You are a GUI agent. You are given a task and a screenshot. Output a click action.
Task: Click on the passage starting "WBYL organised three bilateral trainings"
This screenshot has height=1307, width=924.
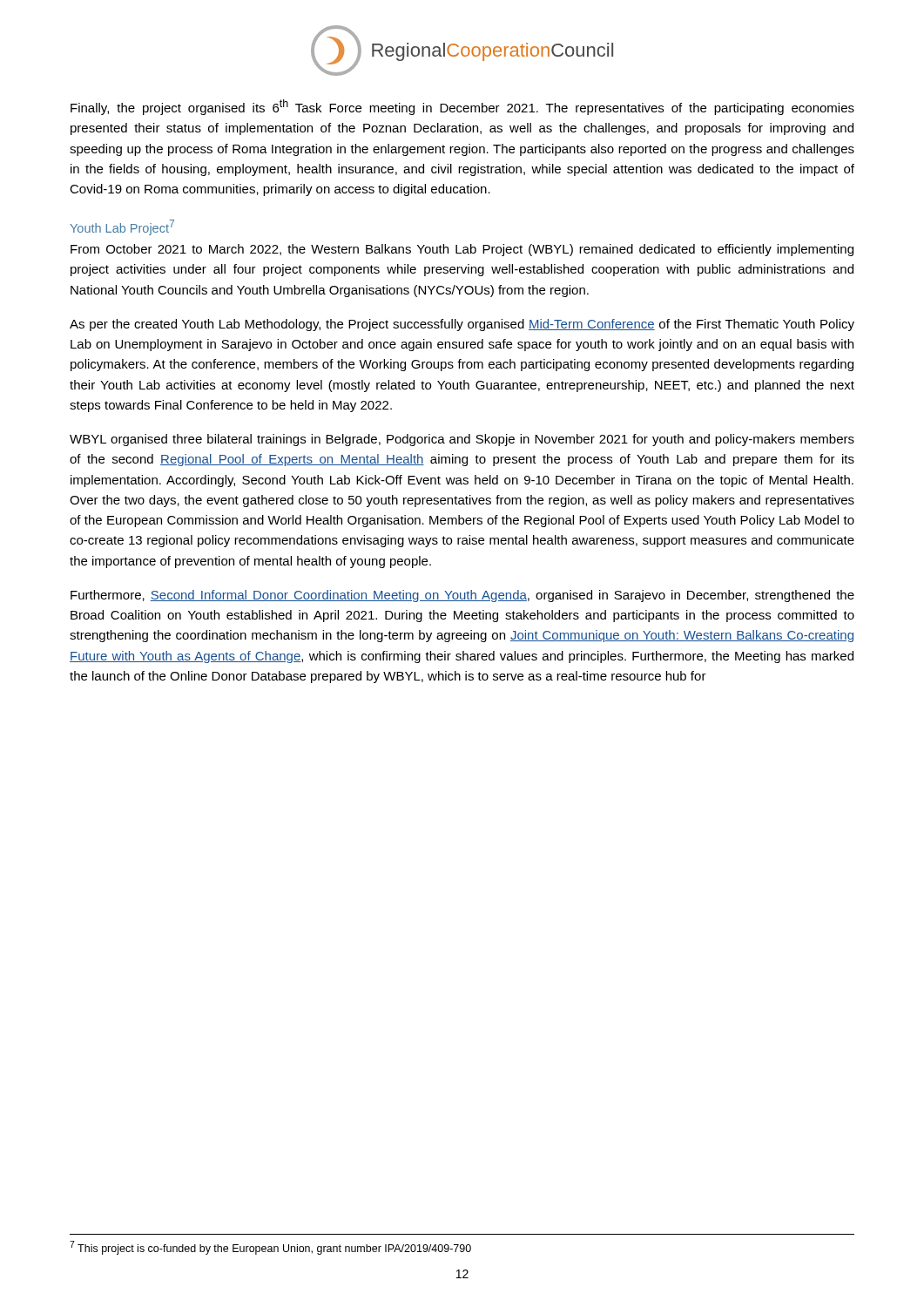coord(462,500)
